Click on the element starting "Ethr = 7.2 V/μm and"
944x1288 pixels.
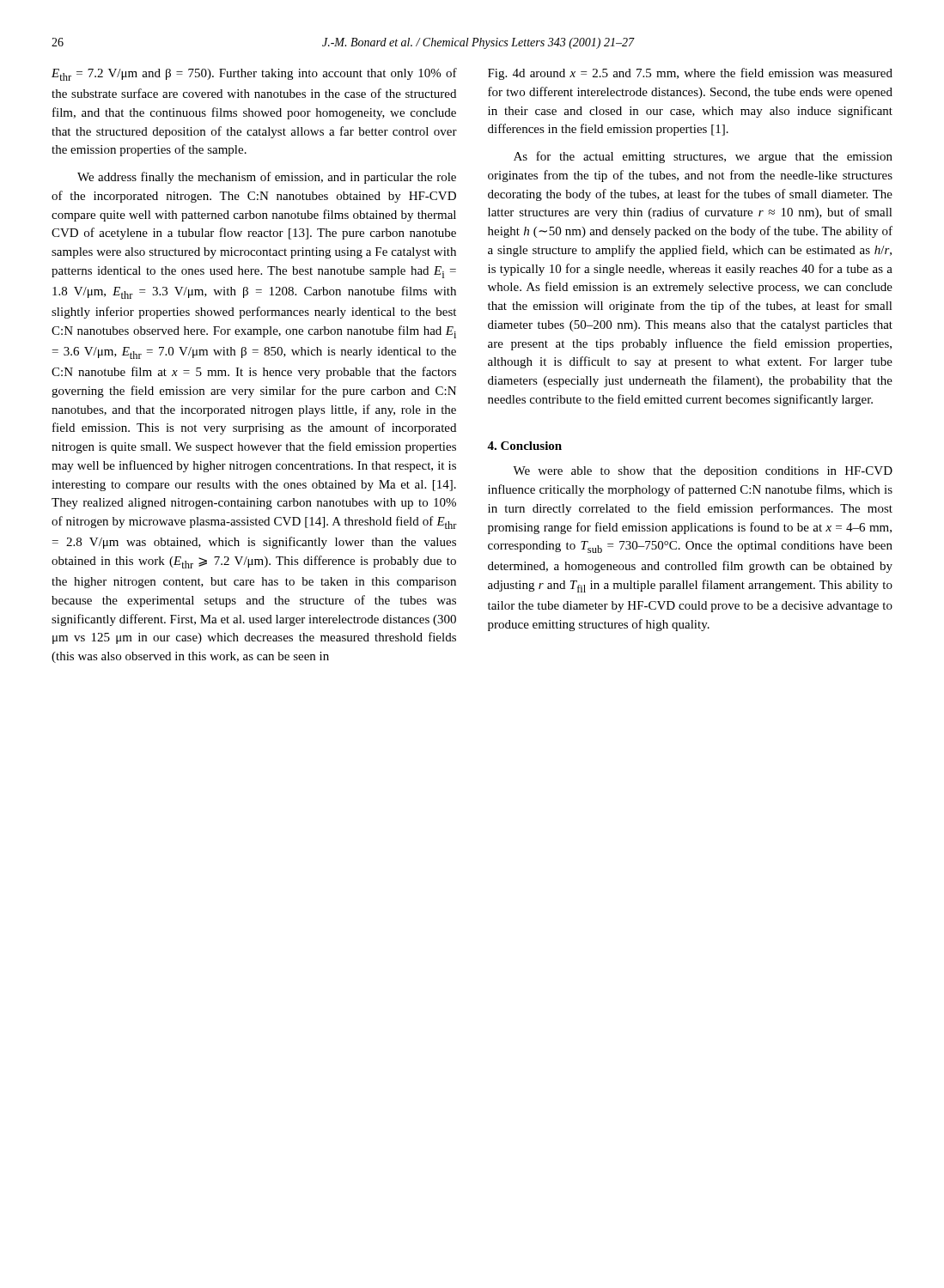254,112
